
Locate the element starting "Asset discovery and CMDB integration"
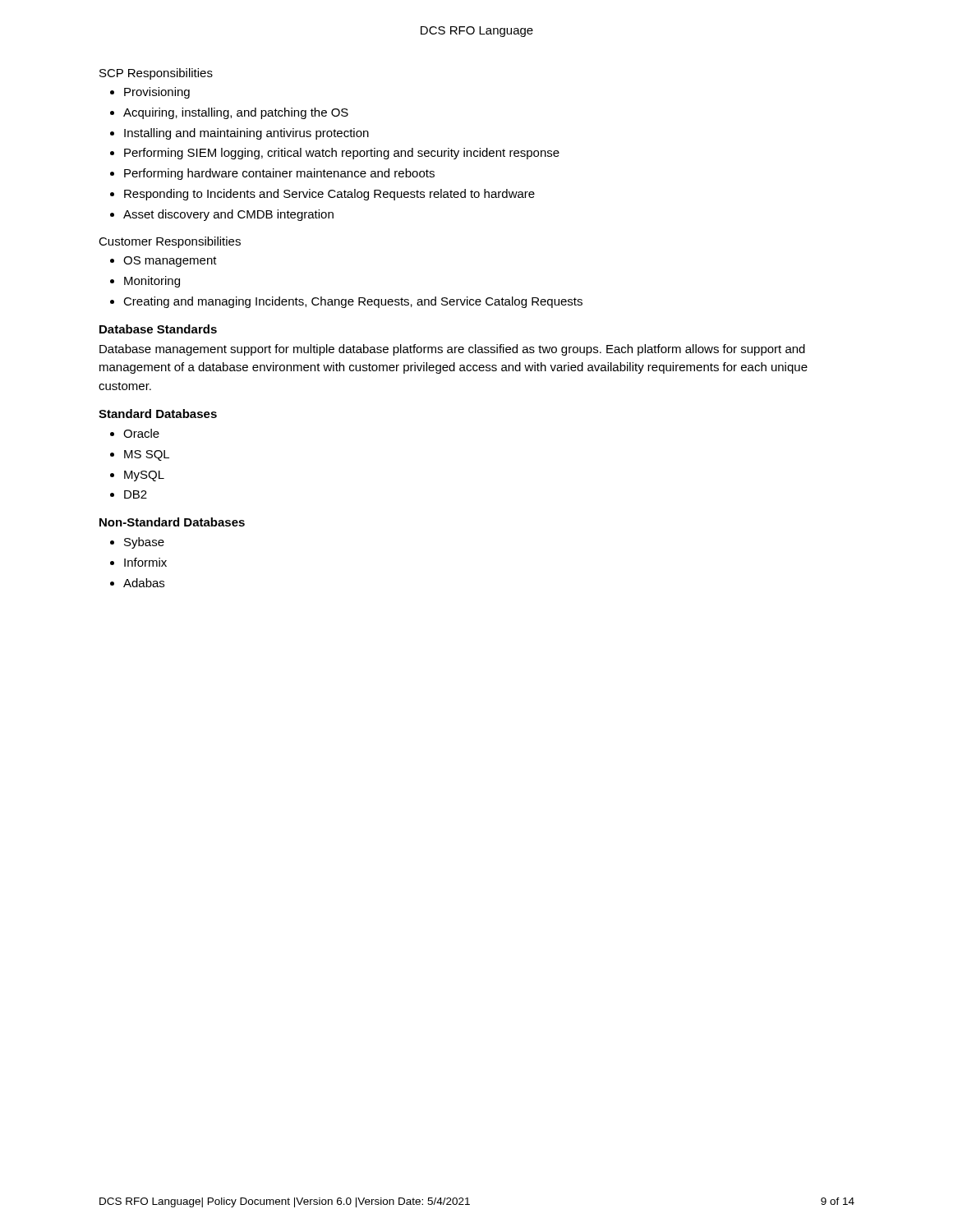pyautogui.click(x=229, y=214)
